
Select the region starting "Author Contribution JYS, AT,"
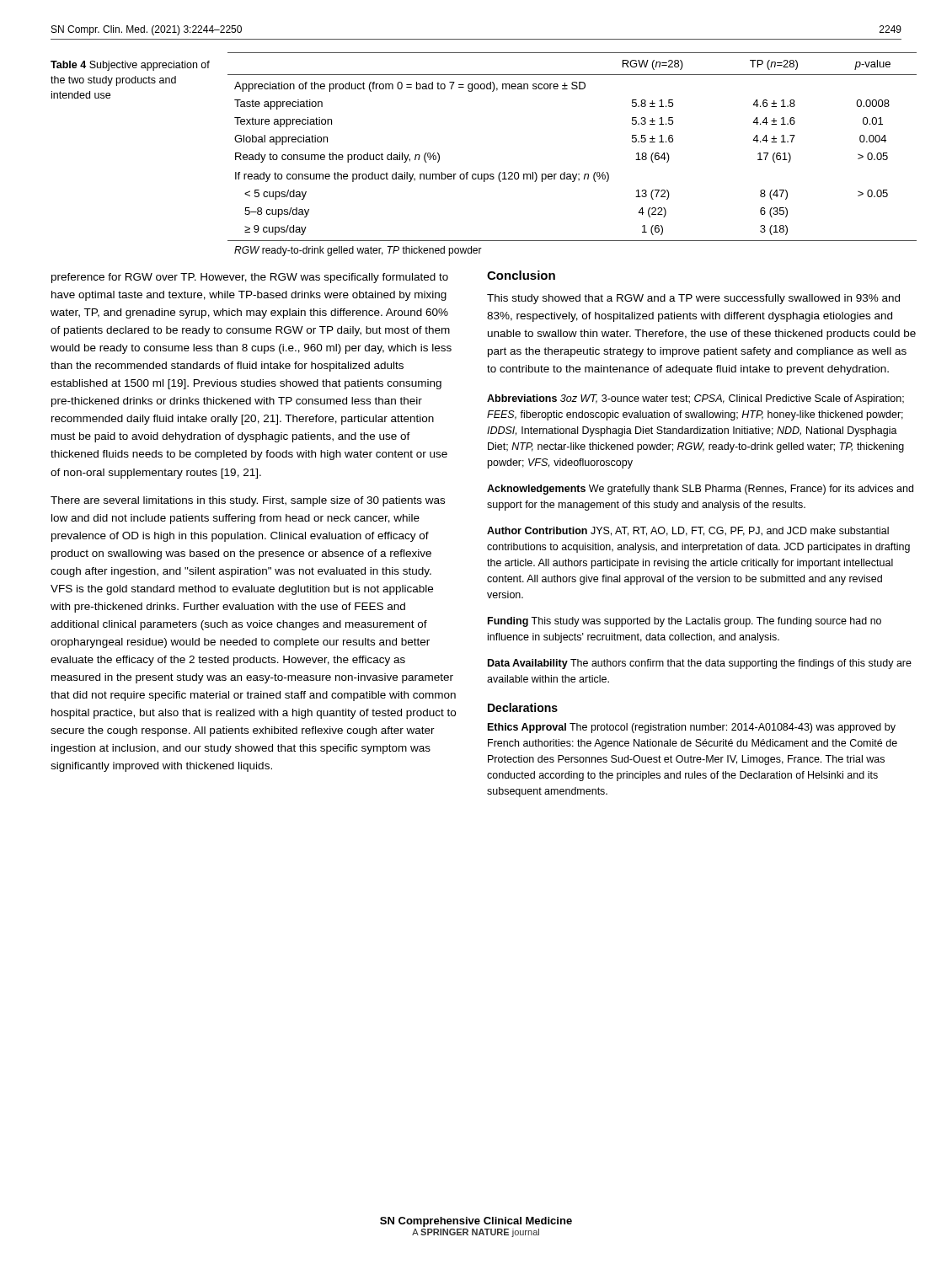coord(699,563)
